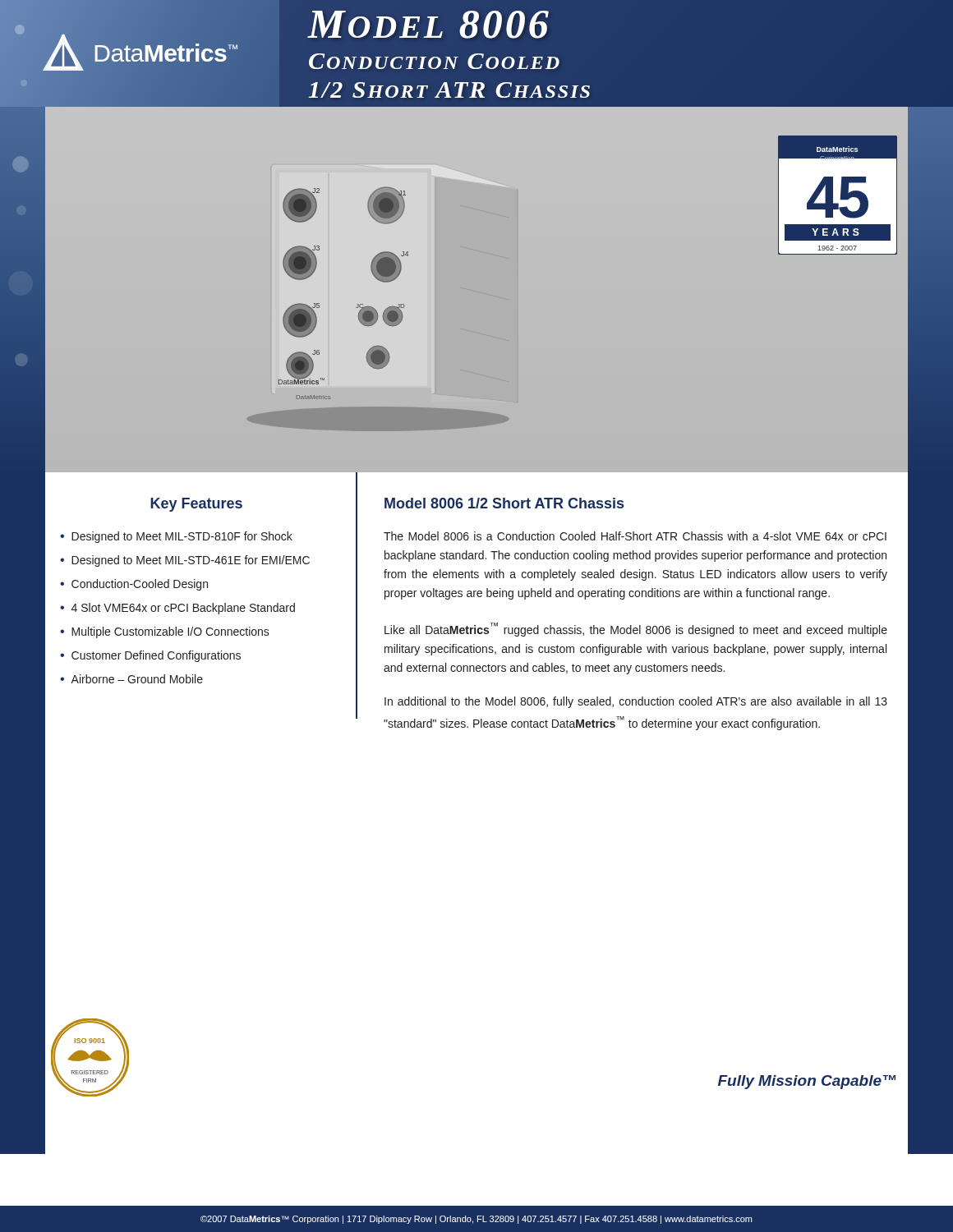Image resolution: width=953 pixels, height=1232 pixels.
Task: Point to "• Airborne – Ground Mobile"
Action: pyautogui.click(x=131, y=679)
